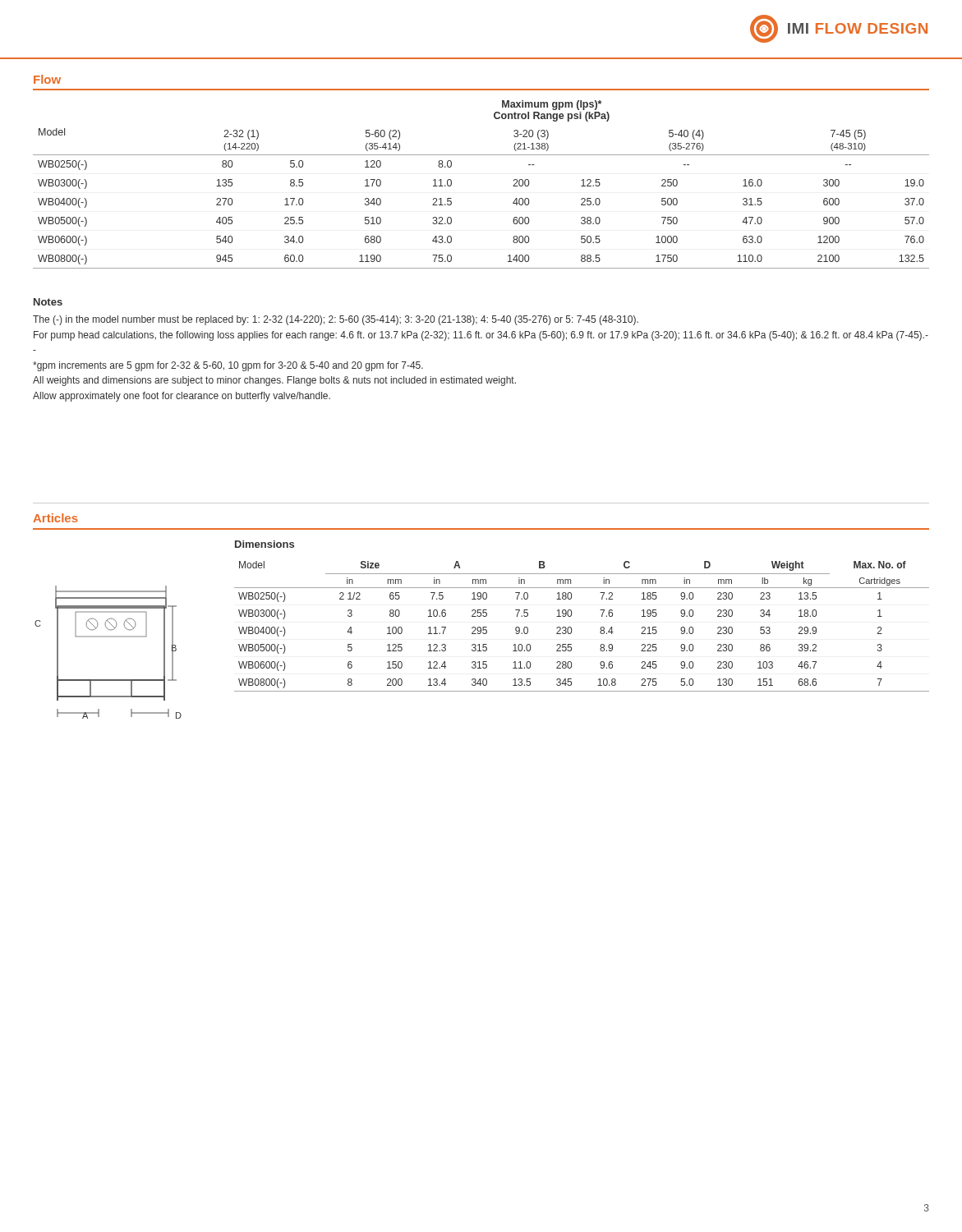Click on the table containing "Max. No. of"

(582, 632)
